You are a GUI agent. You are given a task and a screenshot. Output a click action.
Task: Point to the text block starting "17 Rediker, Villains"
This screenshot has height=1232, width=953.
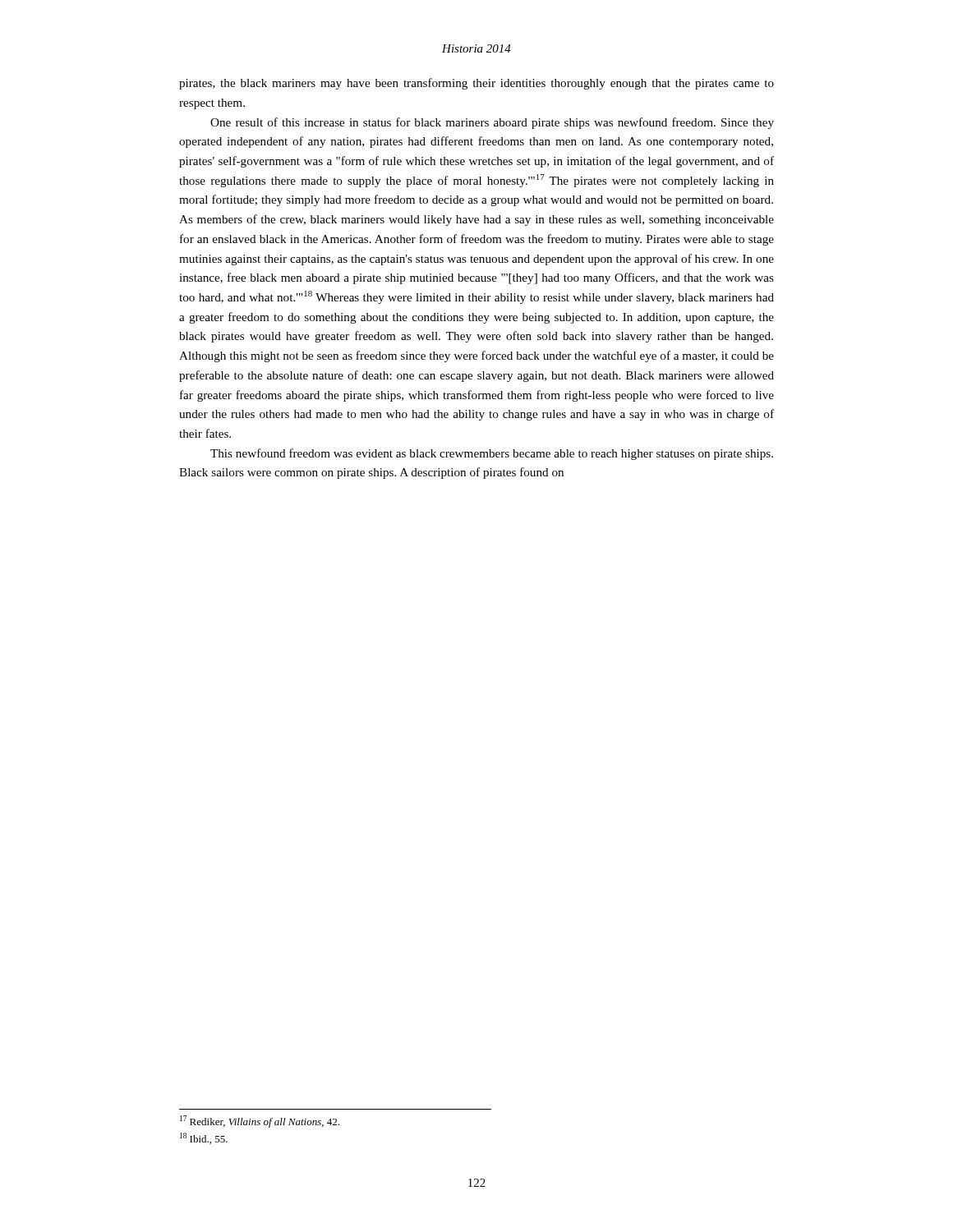click(x=260, y=1121)
